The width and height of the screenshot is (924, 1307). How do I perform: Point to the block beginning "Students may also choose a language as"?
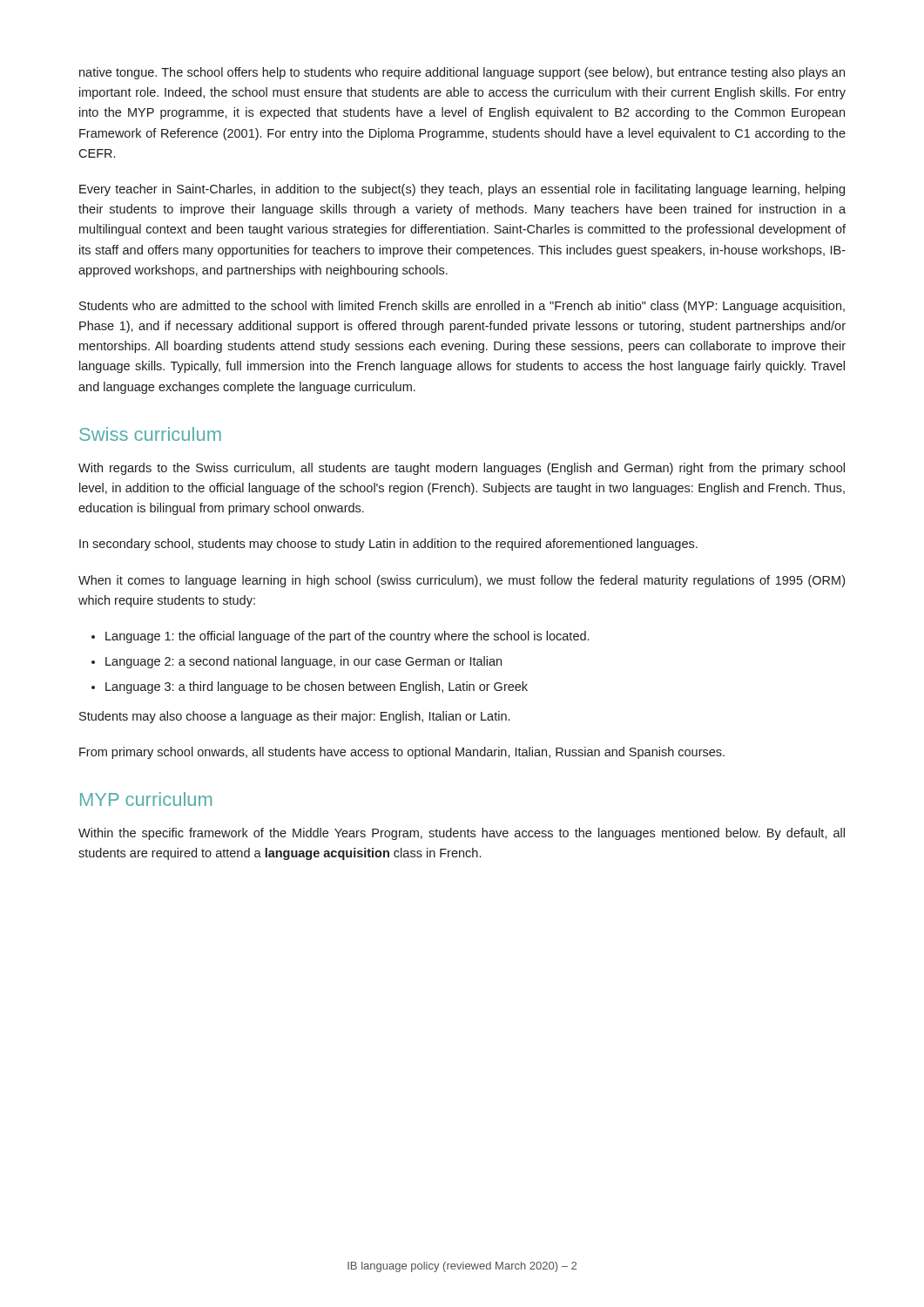[295, 716]
